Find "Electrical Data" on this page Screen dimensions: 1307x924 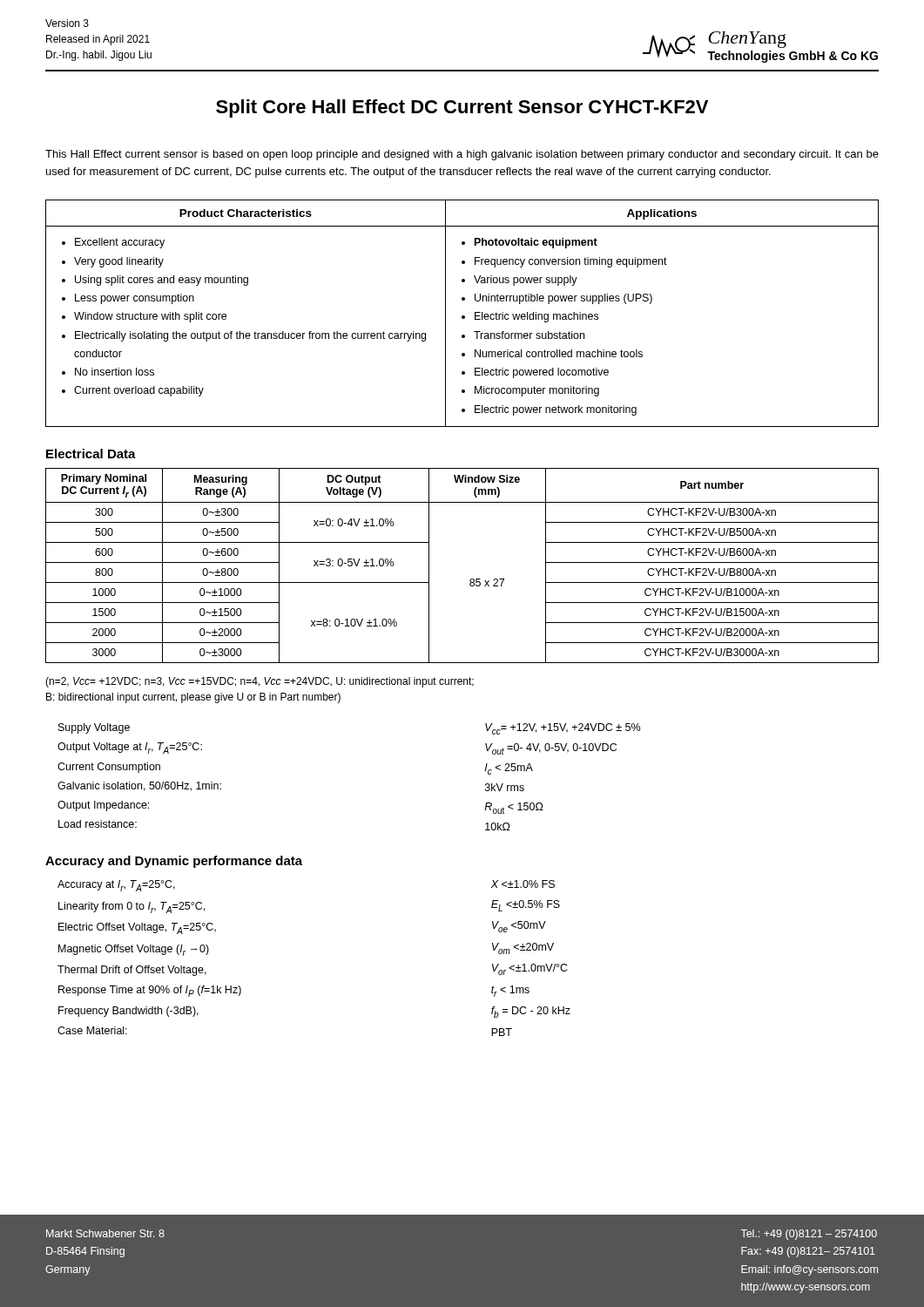tap(91, 454)
